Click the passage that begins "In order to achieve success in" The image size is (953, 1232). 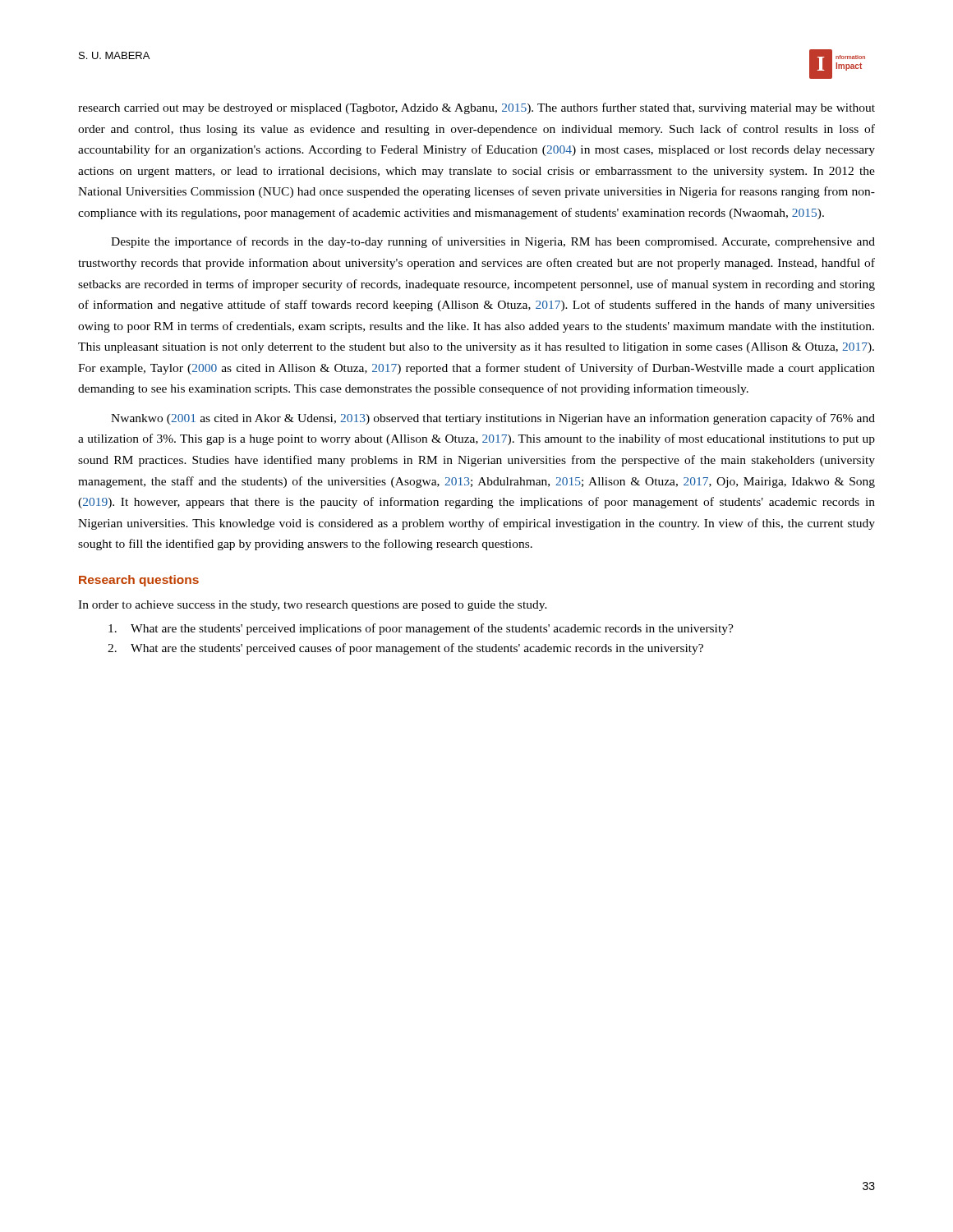pyautogui.click(x=476, y=604)
